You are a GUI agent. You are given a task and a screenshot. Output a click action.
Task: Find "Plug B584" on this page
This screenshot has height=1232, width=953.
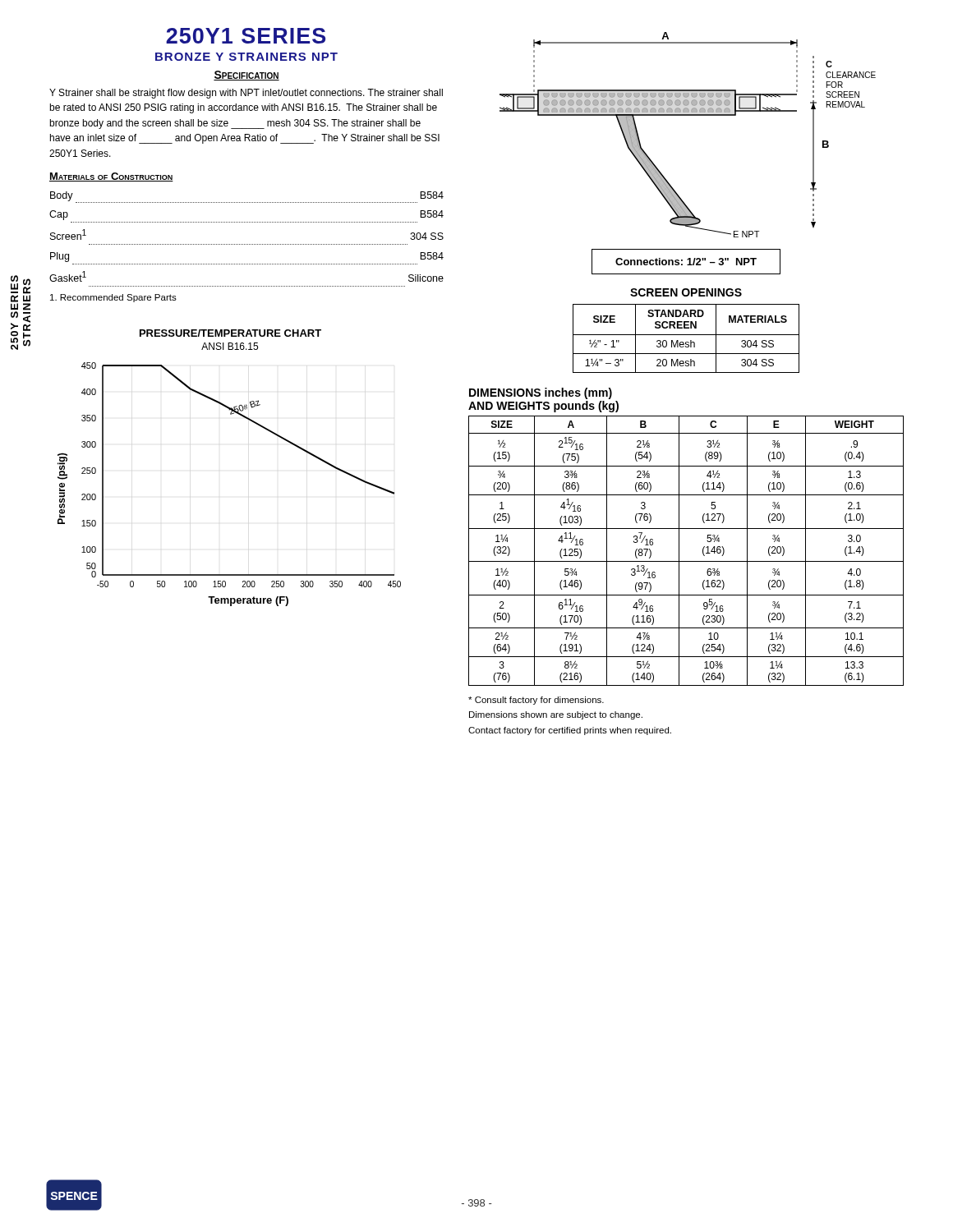[246, 257]
